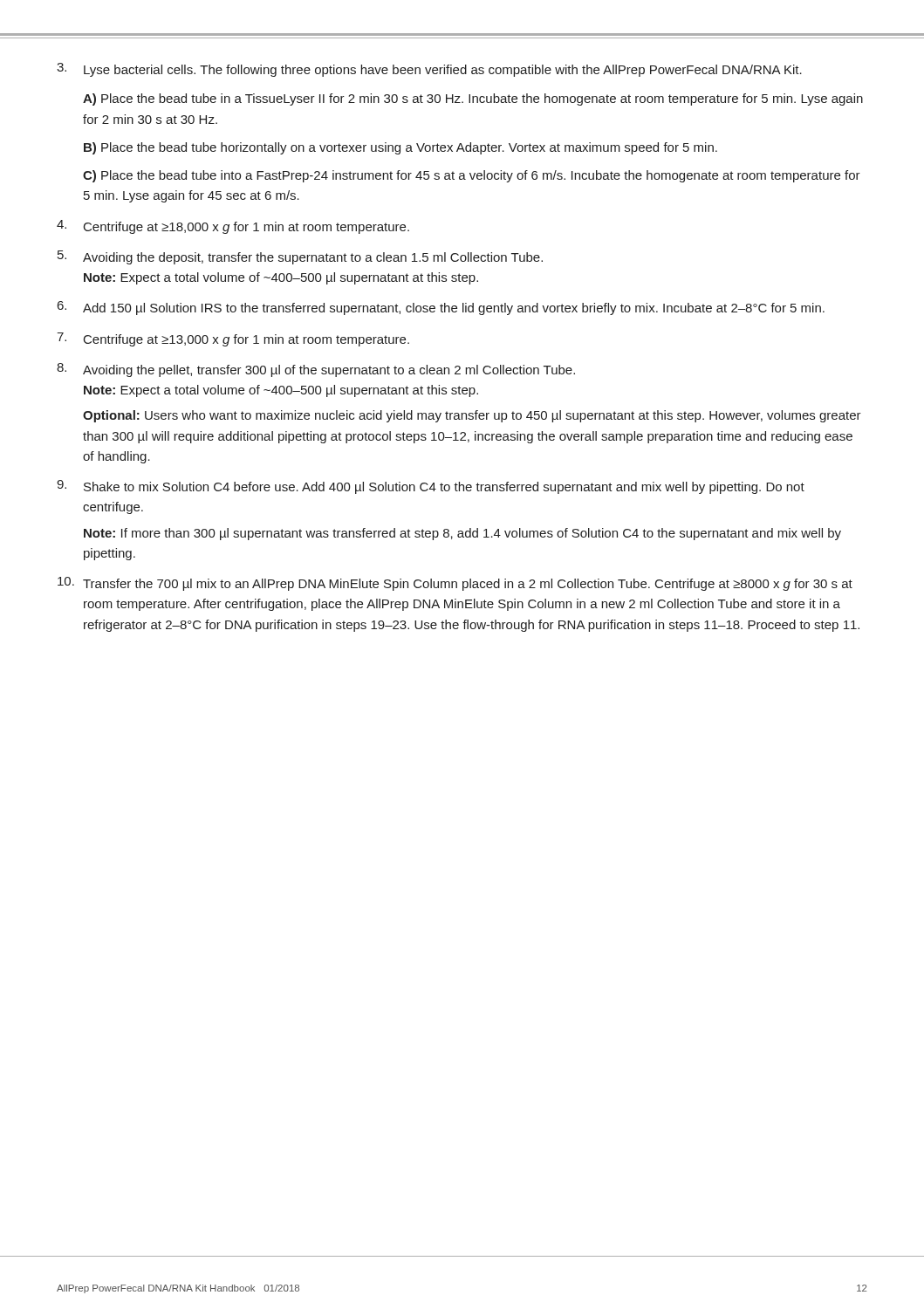924x1309 pixels.
Task: Locate the block starting "6. Add 150 µl"
Action: tap(462, 308)
